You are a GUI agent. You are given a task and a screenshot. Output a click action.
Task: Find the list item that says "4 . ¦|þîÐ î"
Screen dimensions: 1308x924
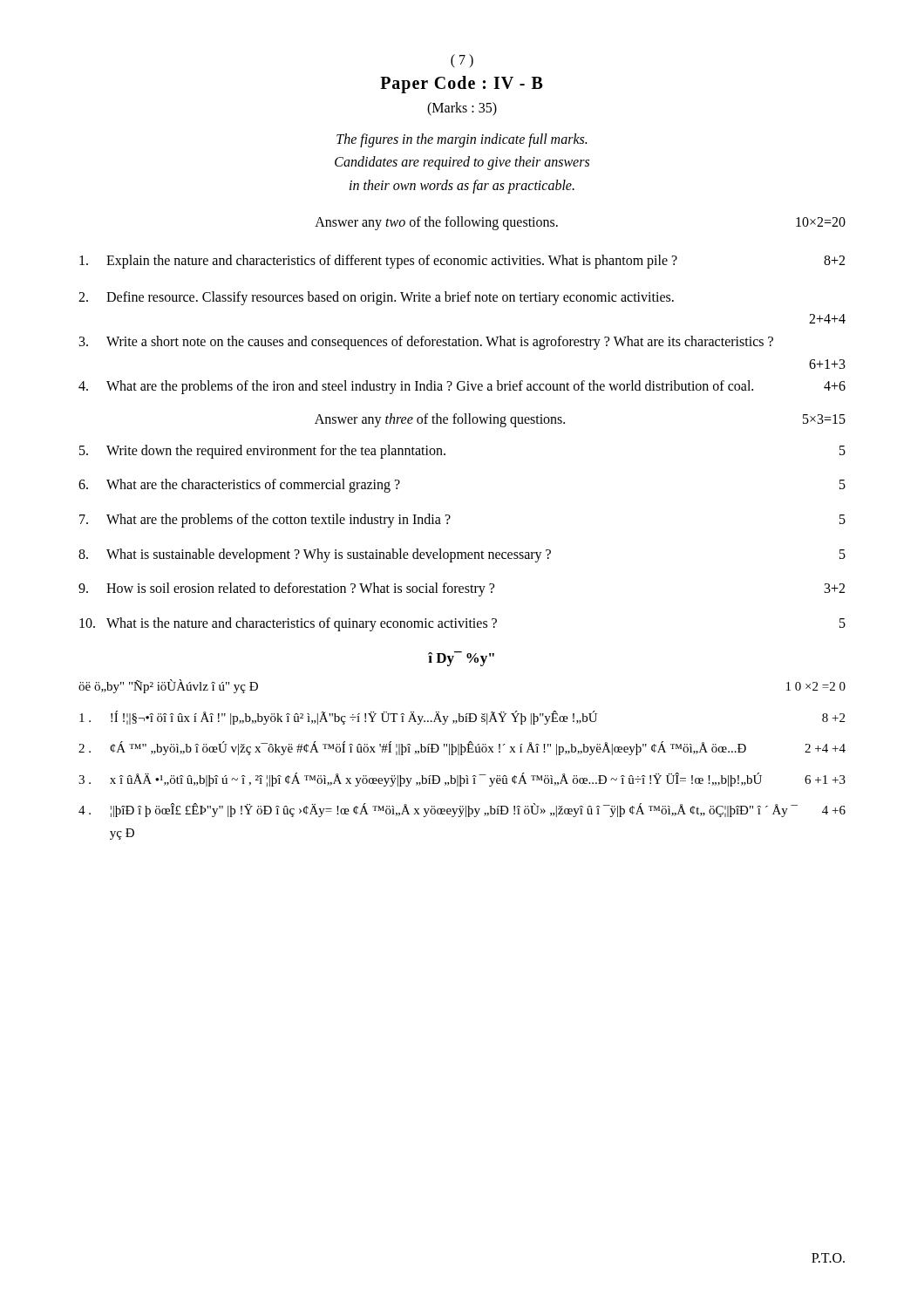coord(462,822)
